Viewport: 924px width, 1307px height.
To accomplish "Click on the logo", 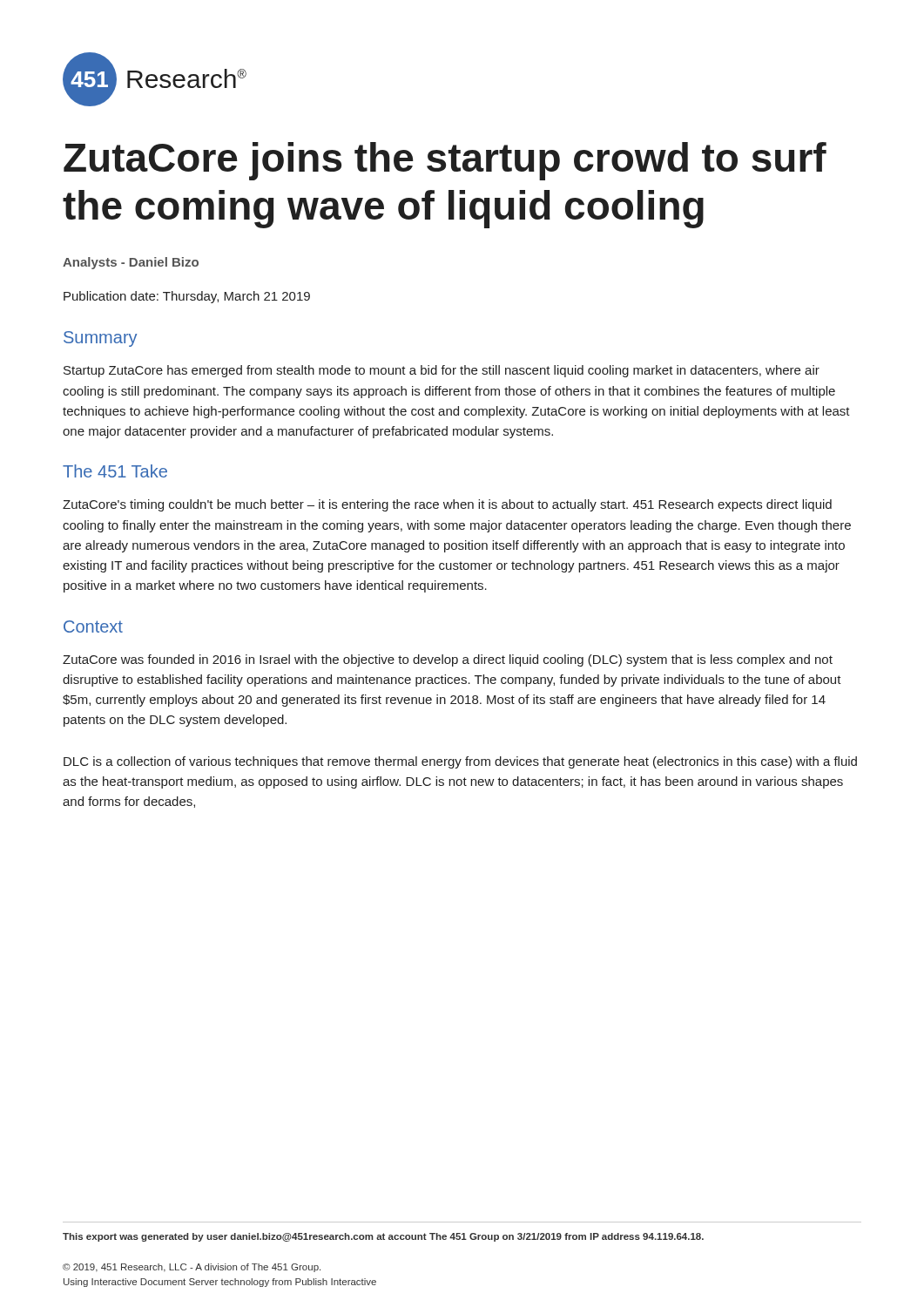I will tap(462, 79).
